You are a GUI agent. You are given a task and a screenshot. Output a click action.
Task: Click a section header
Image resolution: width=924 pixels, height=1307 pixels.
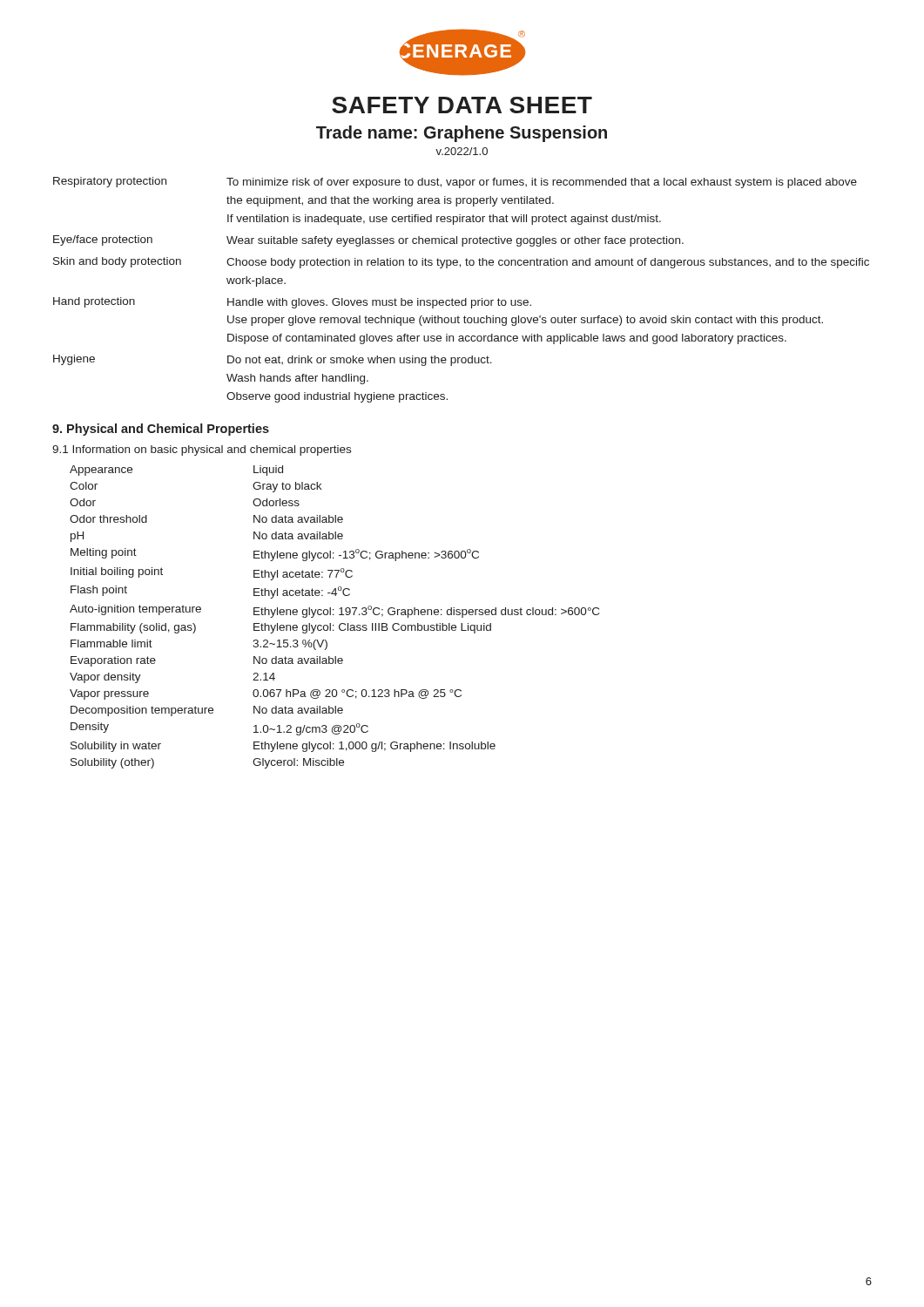pos(161,429)
